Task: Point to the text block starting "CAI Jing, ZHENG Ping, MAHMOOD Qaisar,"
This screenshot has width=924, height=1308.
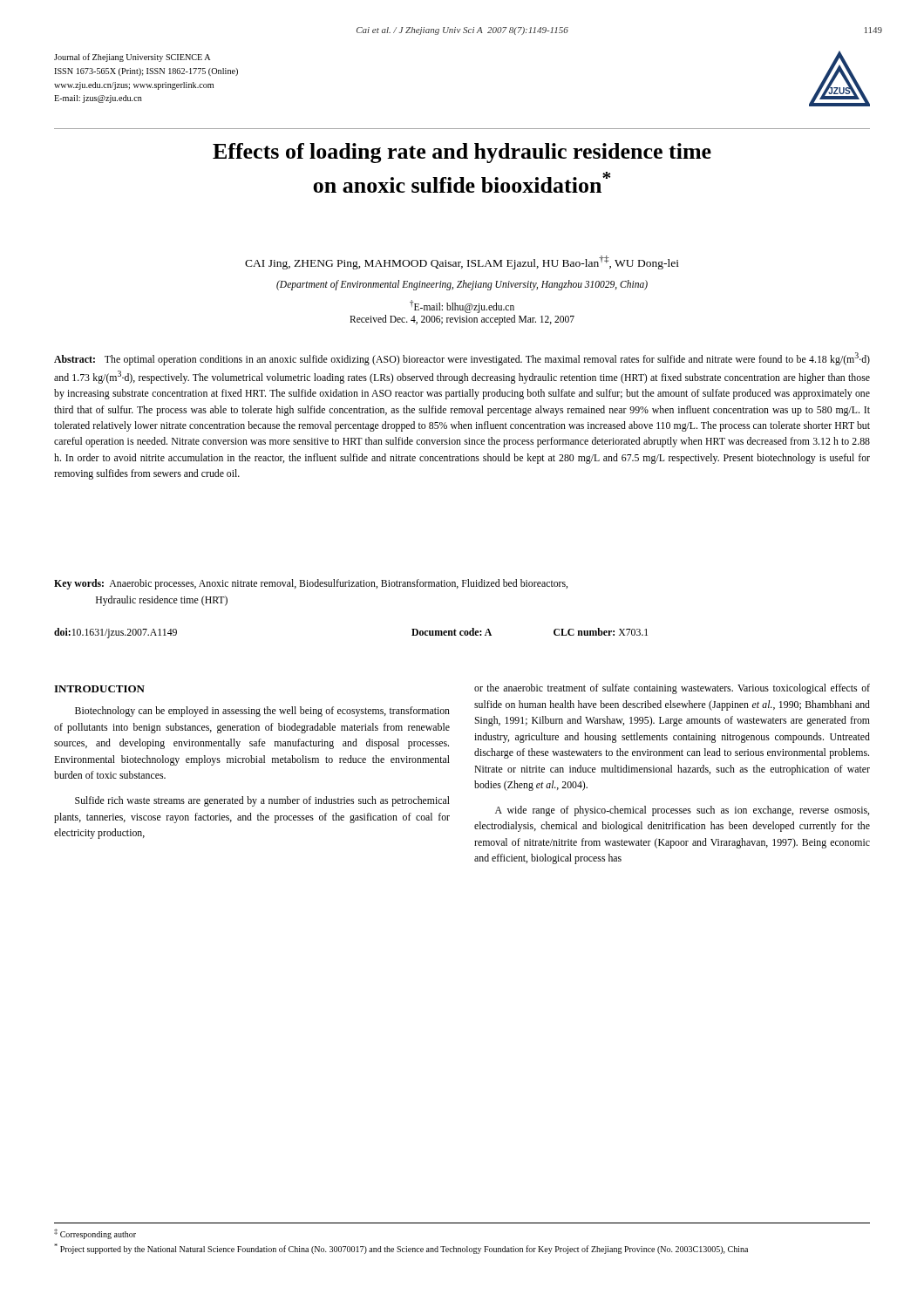Action: click(x=462, y=261)
